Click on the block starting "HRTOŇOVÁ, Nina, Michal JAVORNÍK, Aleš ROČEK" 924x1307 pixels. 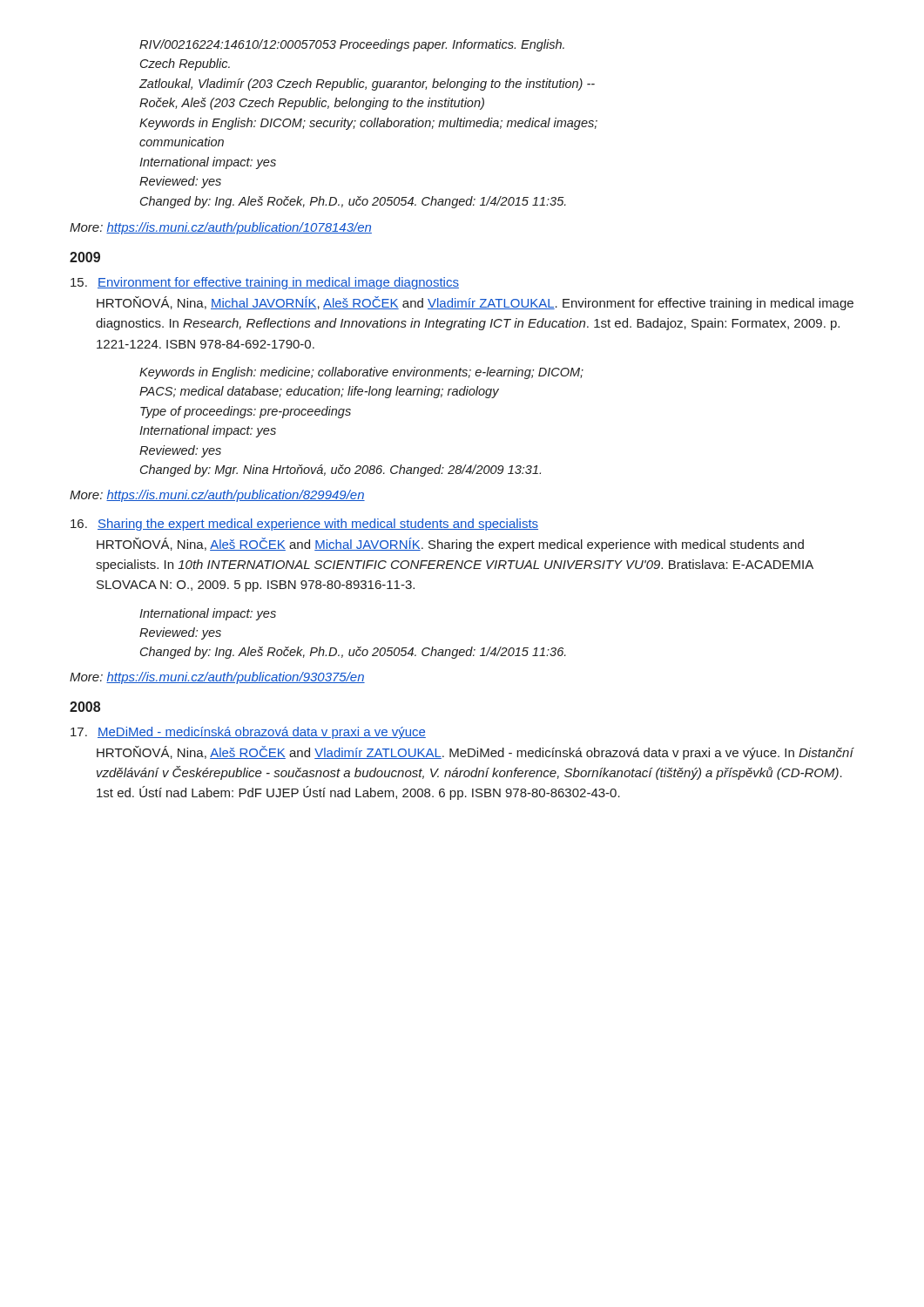(x=475, y=323)
